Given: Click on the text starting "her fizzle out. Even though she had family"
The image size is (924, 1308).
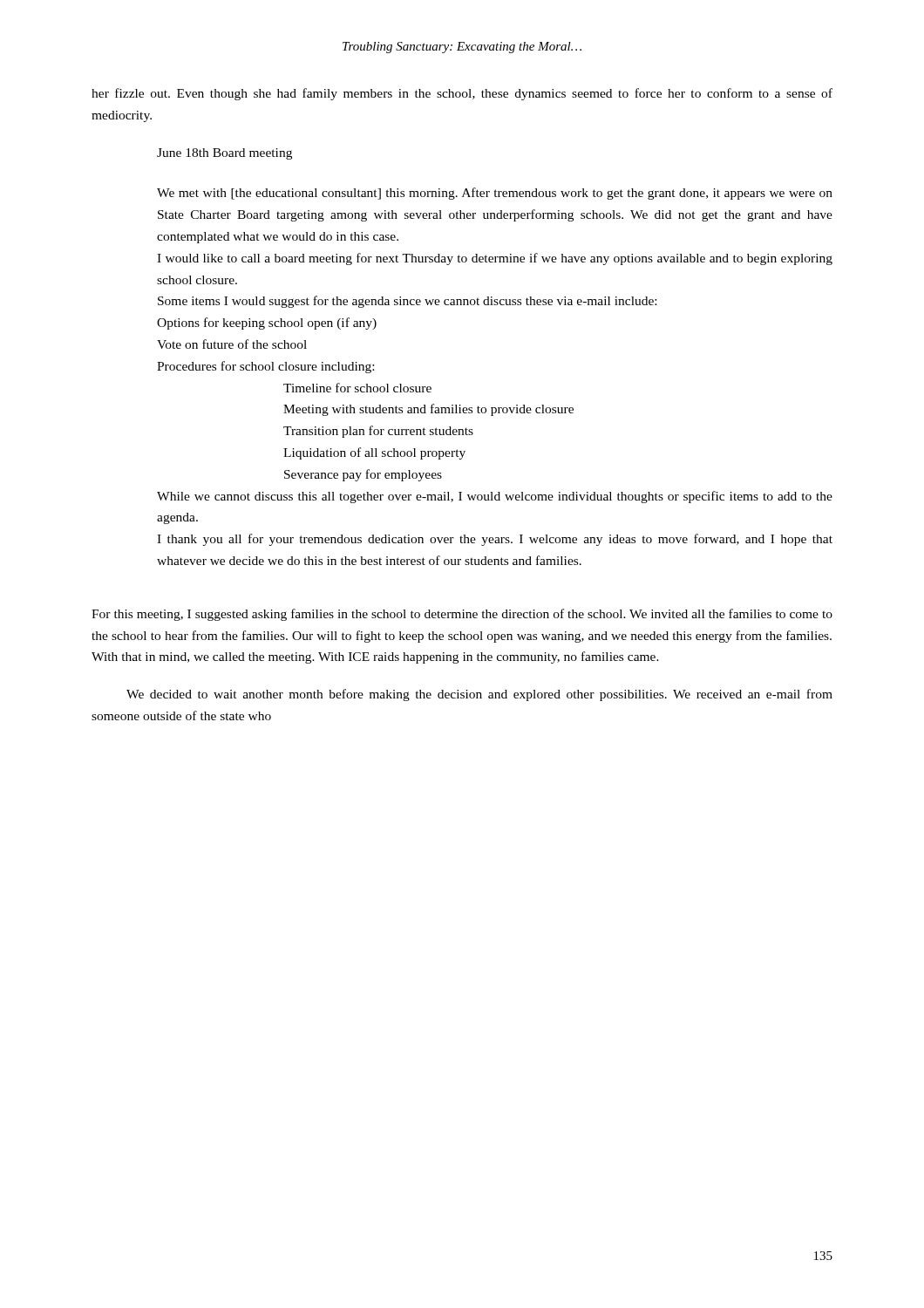Looking at the screenshot, I should [462, 104].
